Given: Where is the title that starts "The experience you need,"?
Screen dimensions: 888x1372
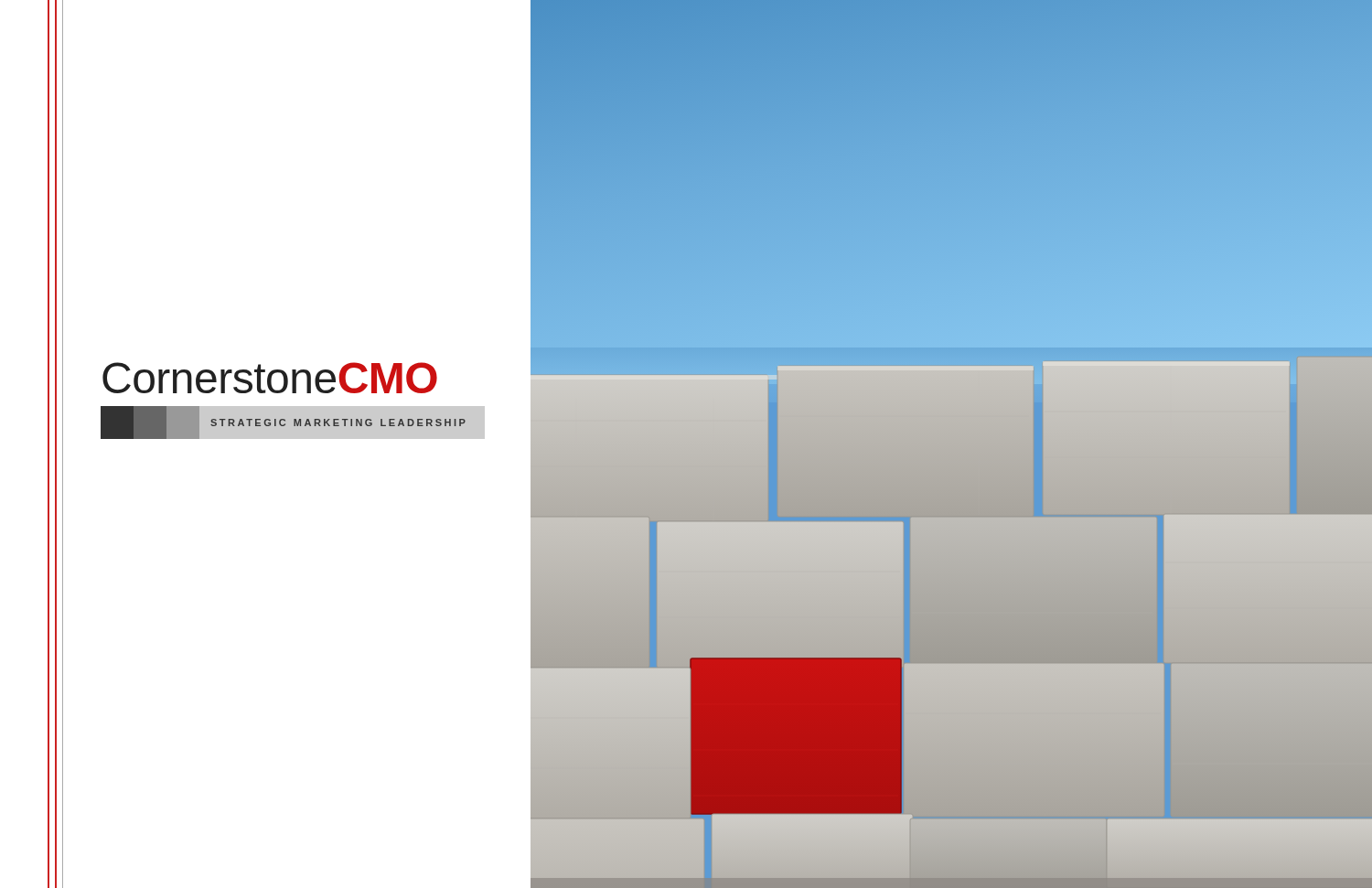Looking at the screenshot, I should [x=576, y=195].
